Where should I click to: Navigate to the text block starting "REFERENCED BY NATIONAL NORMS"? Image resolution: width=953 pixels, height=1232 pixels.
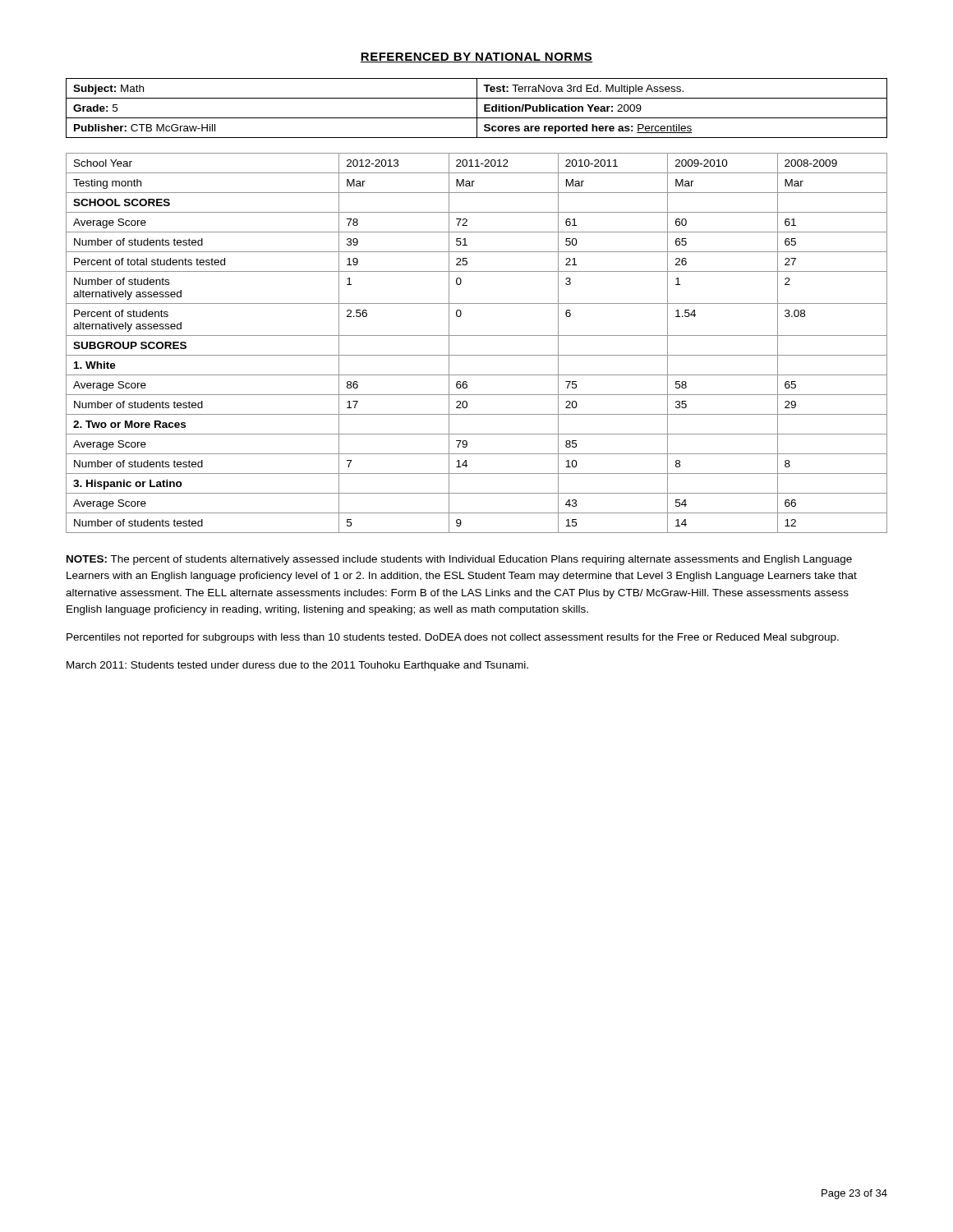[476, 56]
